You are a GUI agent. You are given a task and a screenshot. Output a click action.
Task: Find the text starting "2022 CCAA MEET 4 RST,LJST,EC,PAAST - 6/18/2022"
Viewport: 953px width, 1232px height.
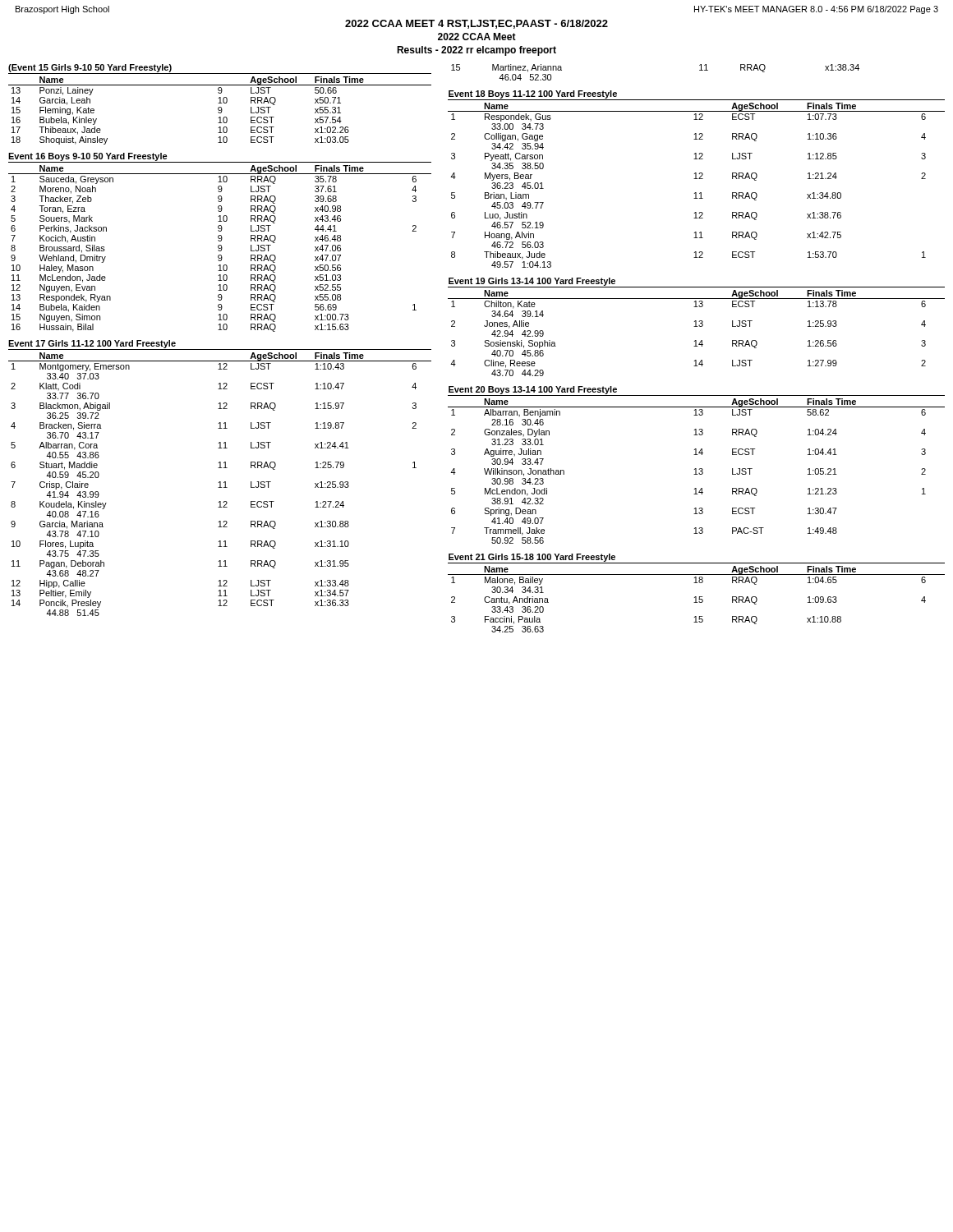(476, 23)
